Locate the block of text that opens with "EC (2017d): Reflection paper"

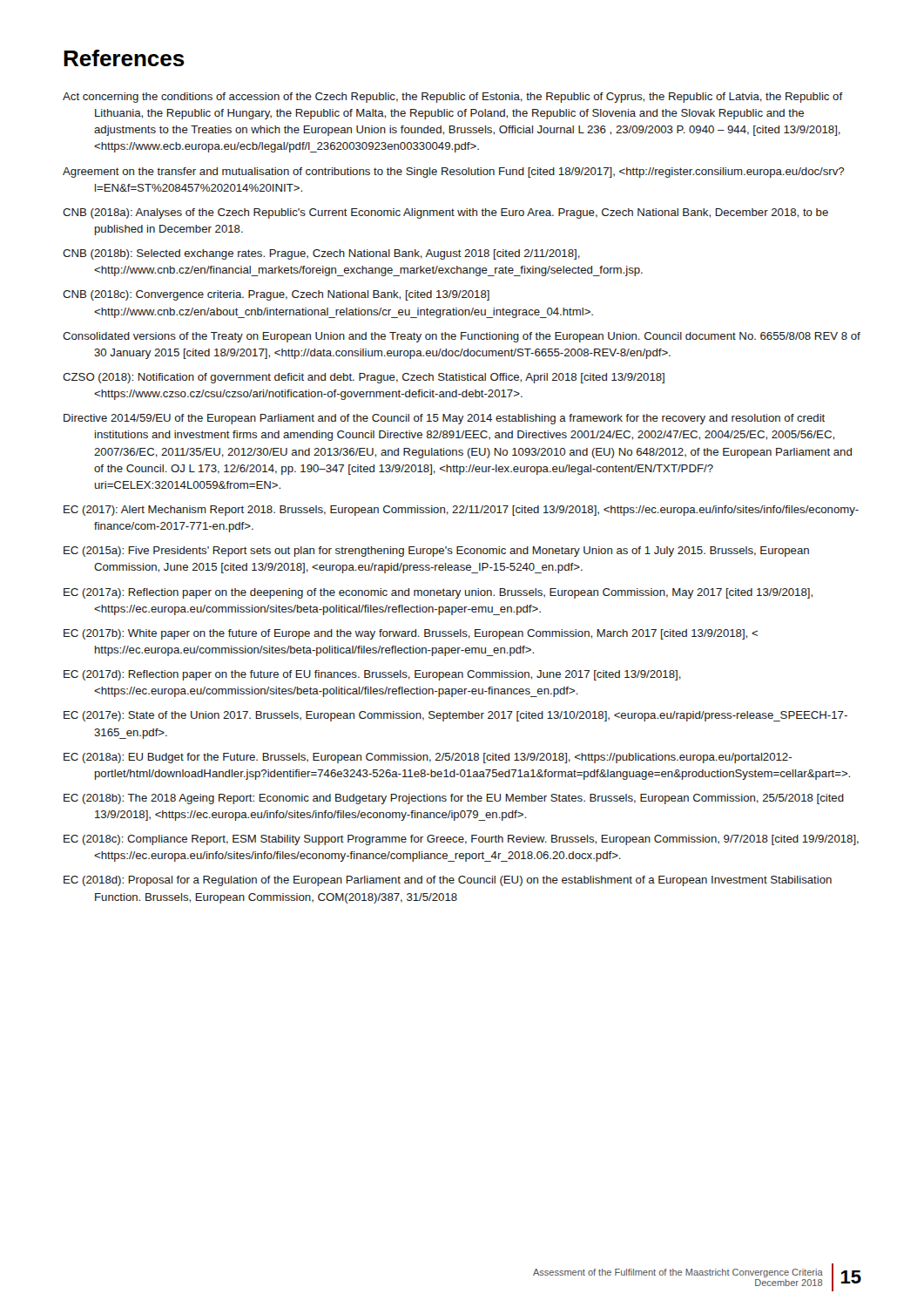pos(372,682)
